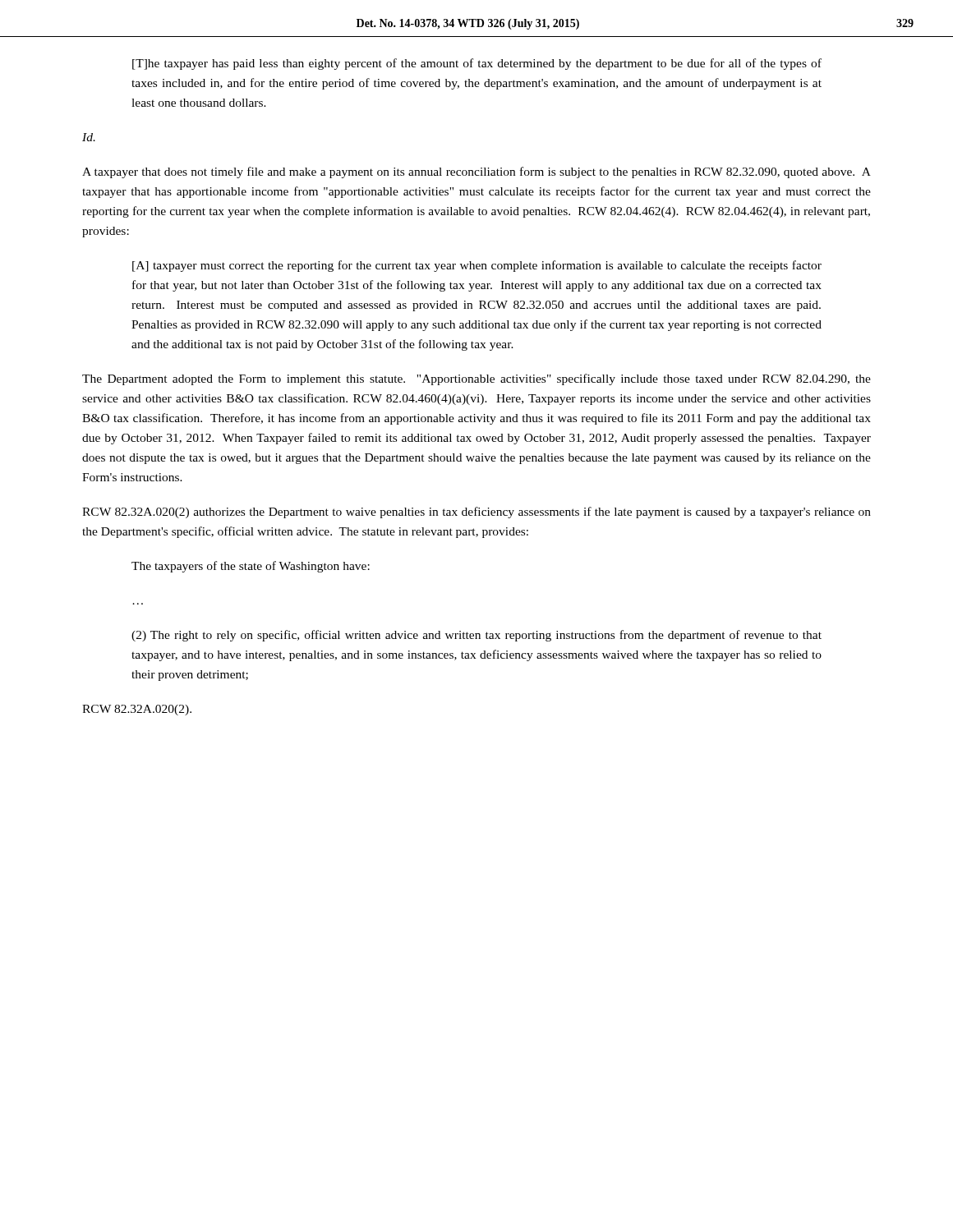Find the block on this page that starts "[T]he taxpayer has paid less than eighty"
This screenshot has width=953, height=1232.
pyautogui.click(x=476, y=83)
